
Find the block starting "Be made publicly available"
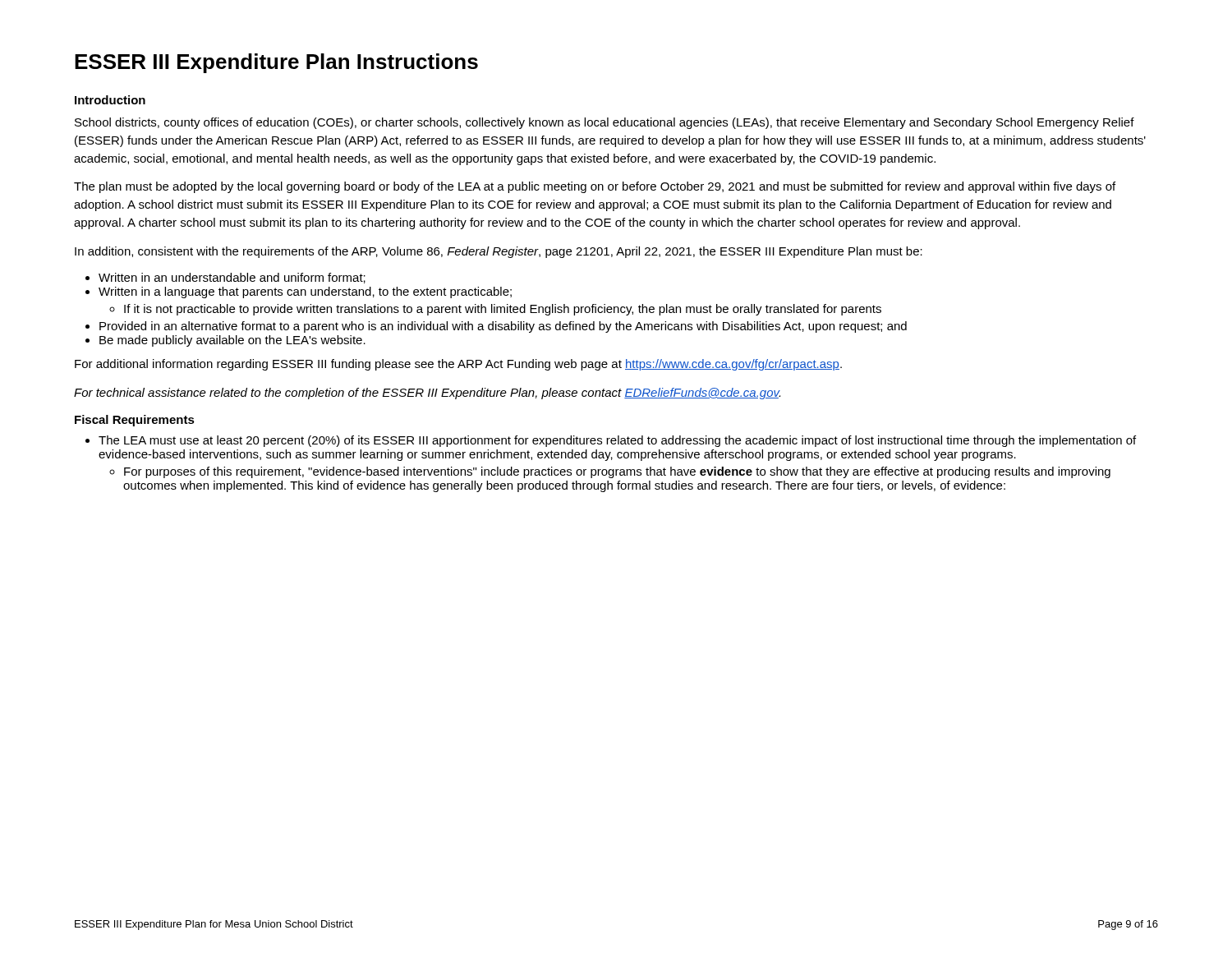628,340
